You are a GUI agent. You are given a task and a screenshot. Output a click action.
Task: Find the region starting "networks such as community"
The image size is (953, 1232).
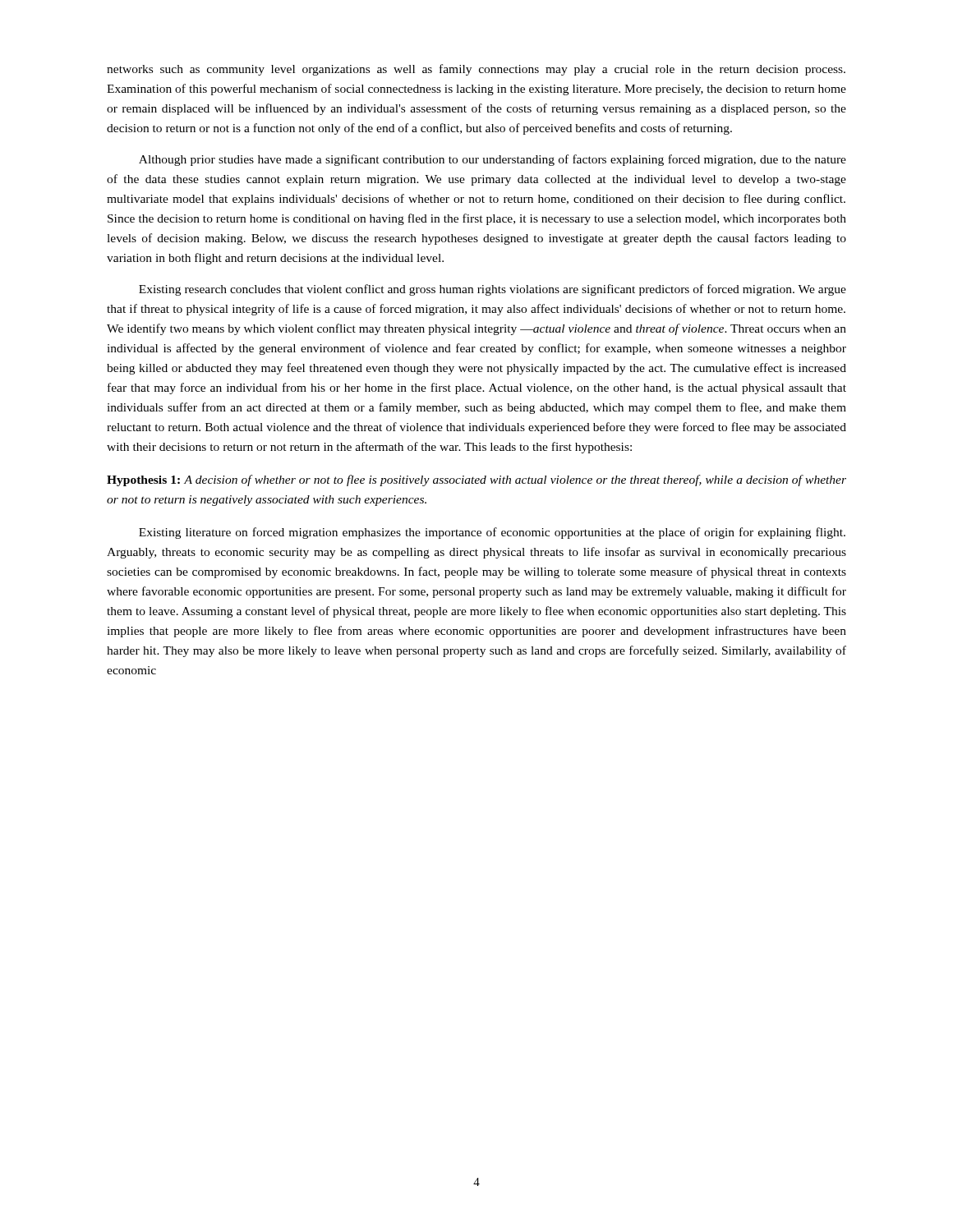pyautogui.click(x=476, y=98)
